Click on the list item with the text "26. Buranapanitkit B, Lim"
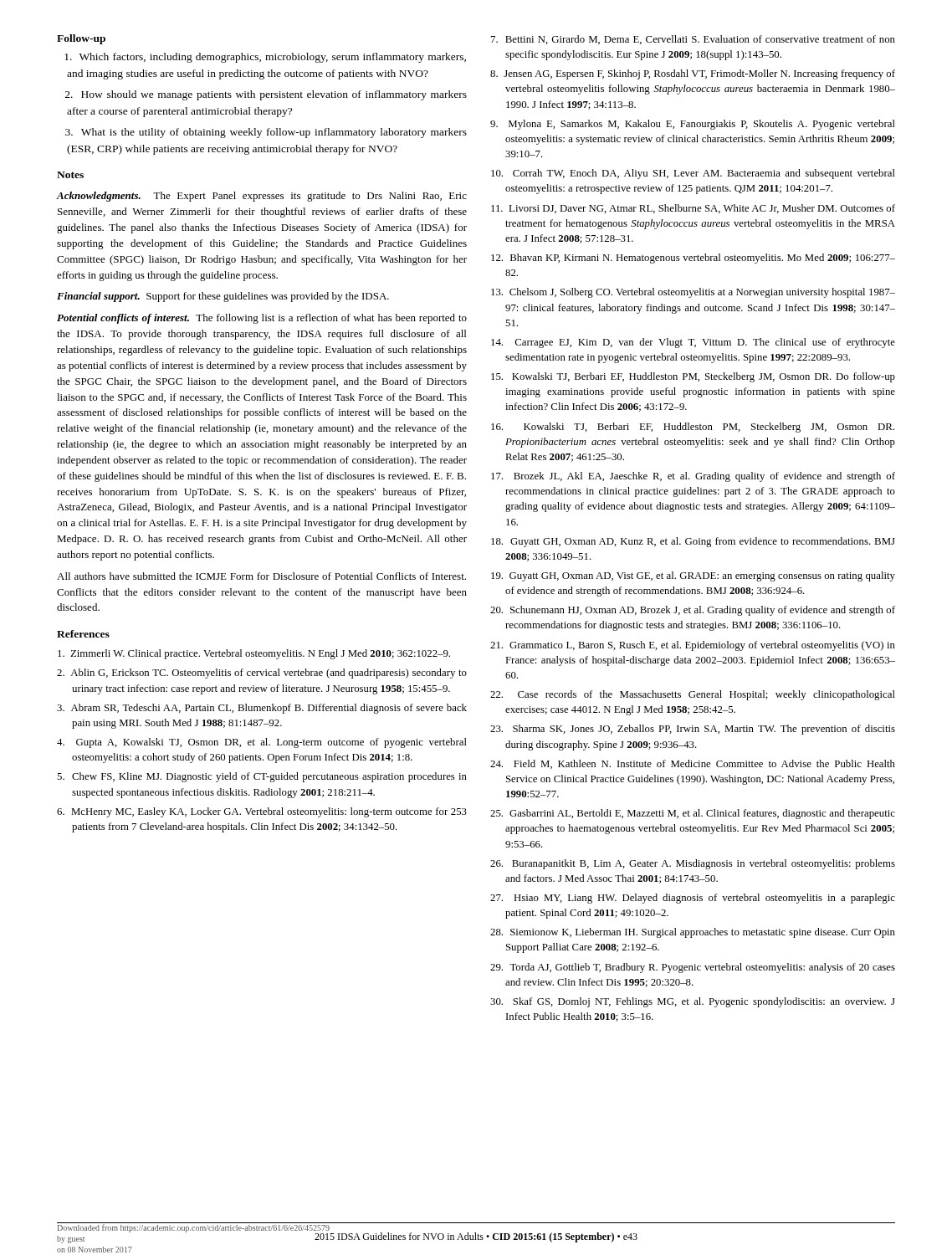Viewport: 952px width, 1255px height. pos(693,871)
